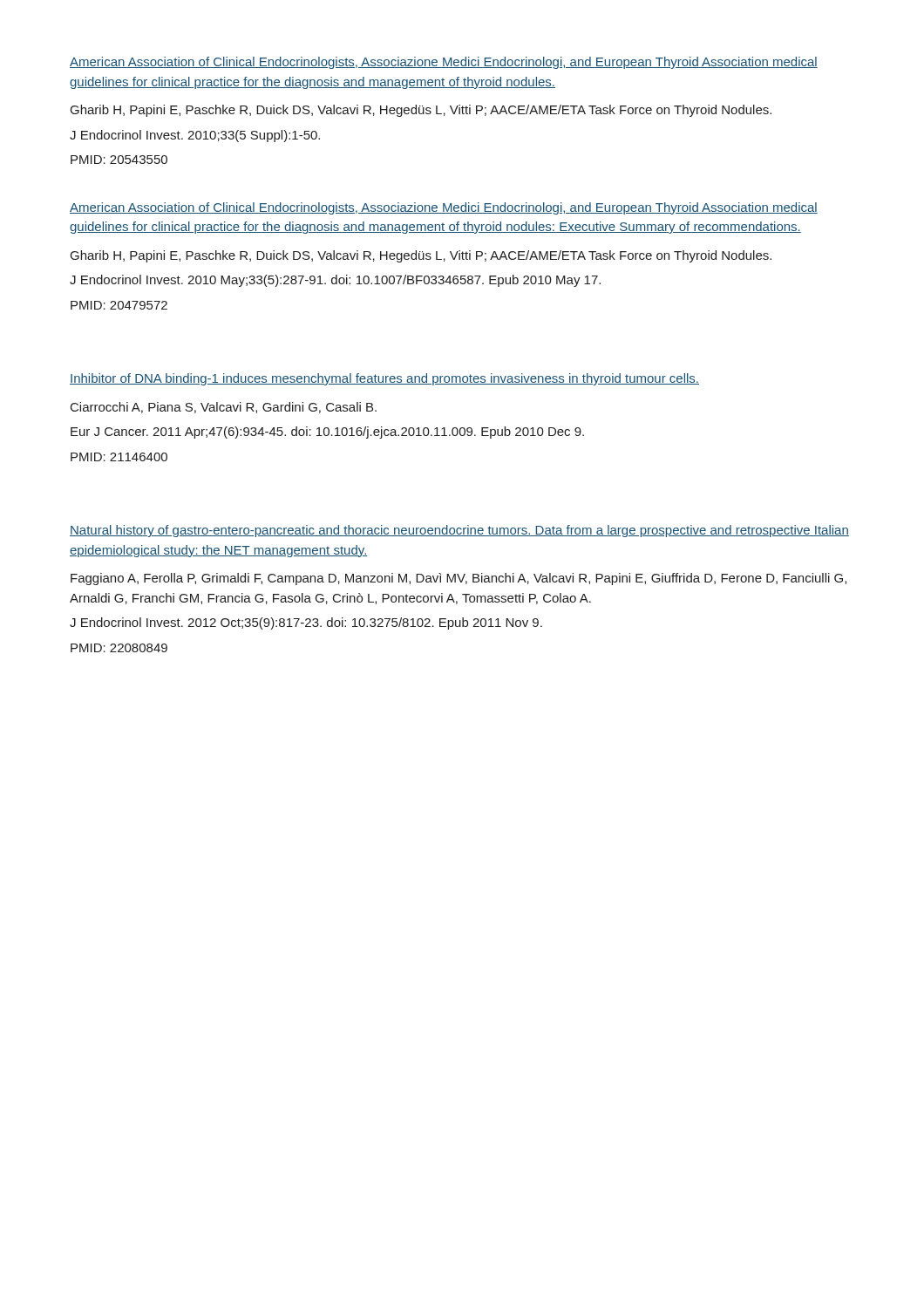This screenshot has height=1308, width=924.
Task: Navigate to the text starting "Inhibitor of DNA binding-1 induces mesenchymal"
Action: 462,379
